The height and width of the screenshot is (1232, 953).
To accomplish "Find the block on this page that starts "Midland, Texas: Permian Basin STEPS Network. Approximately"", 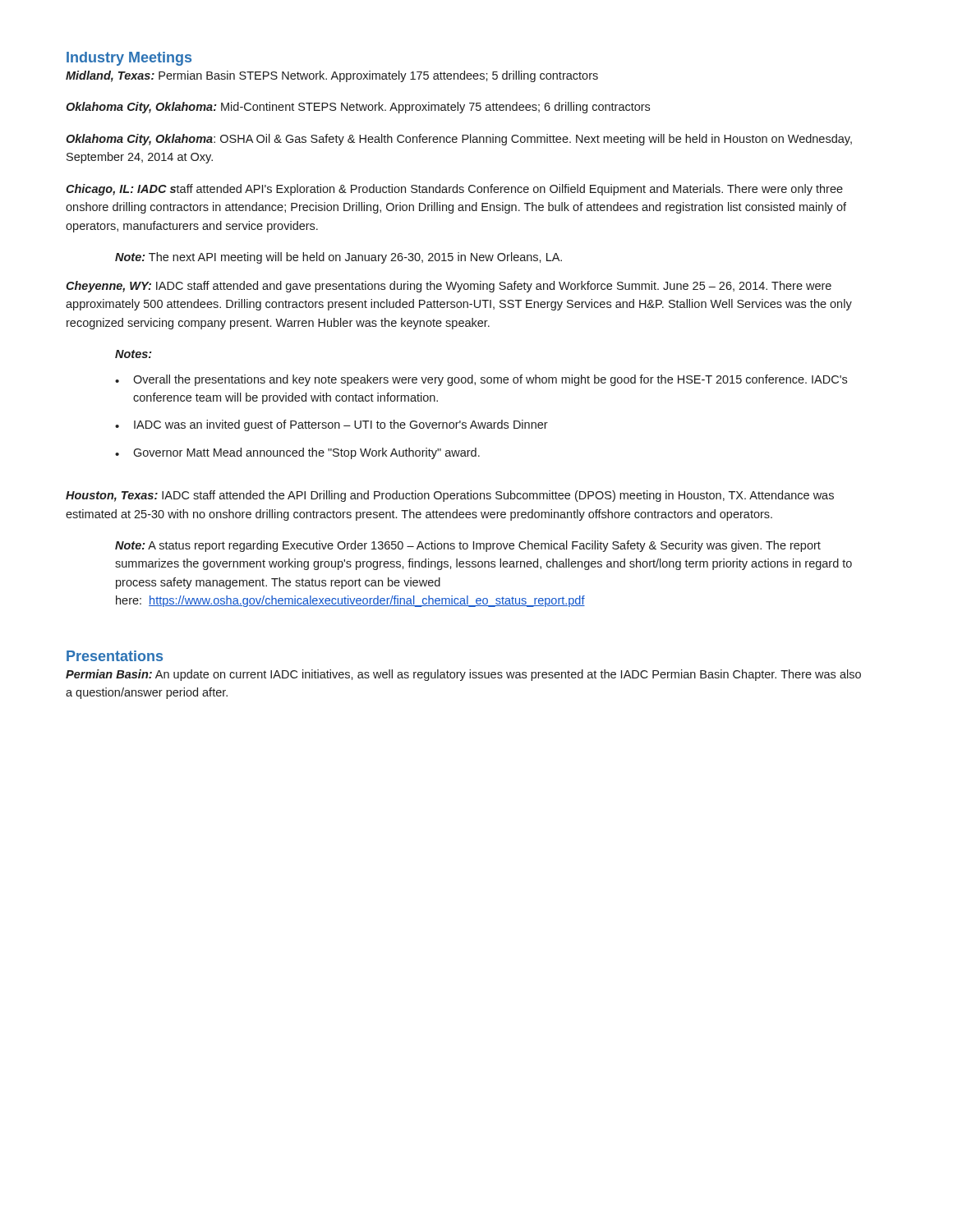I will tap(332, 76).
